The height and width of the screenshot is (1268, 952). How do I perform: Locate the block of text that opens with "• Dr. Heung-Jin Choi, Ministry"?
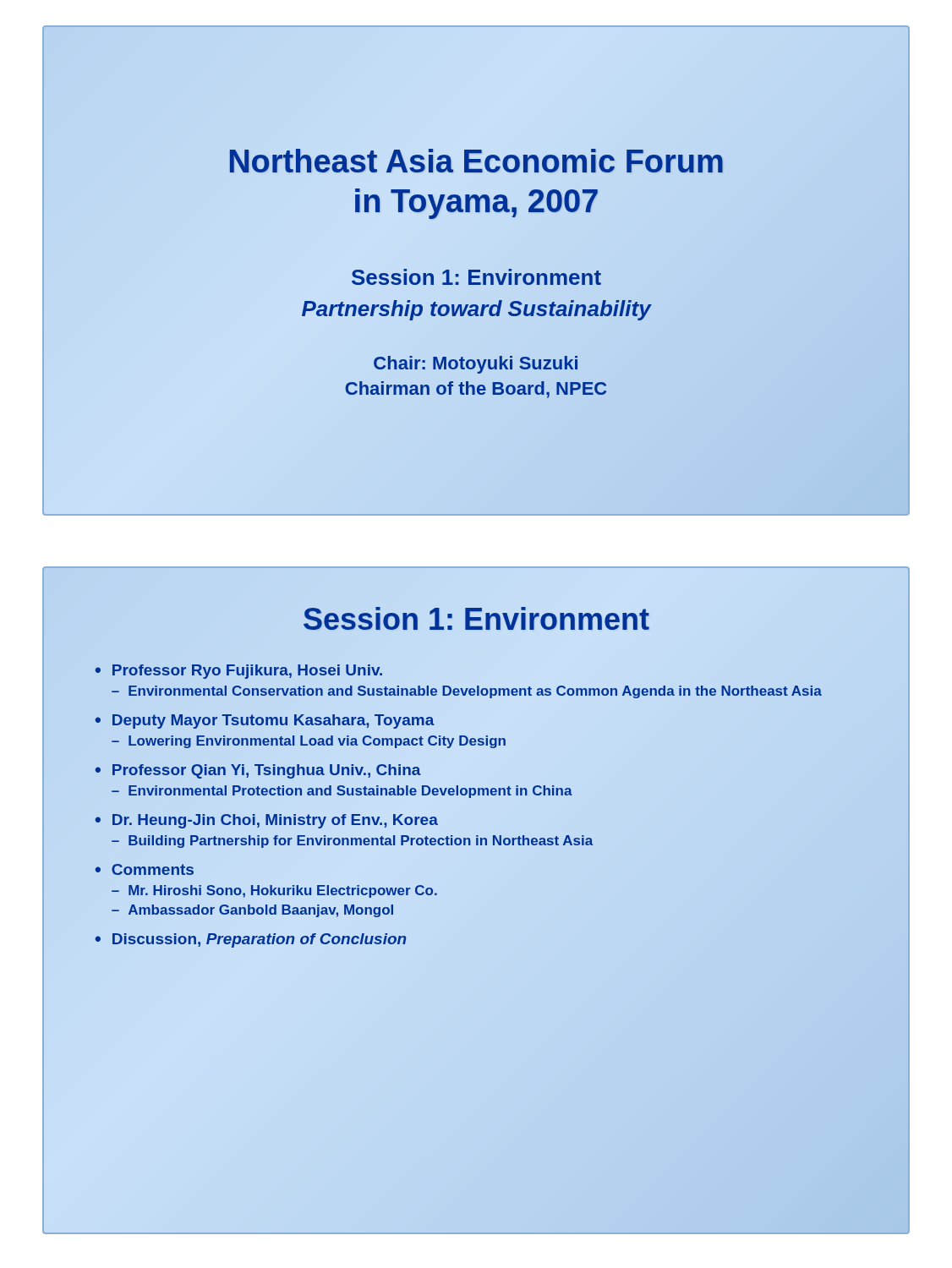click(x=476, y=831)
